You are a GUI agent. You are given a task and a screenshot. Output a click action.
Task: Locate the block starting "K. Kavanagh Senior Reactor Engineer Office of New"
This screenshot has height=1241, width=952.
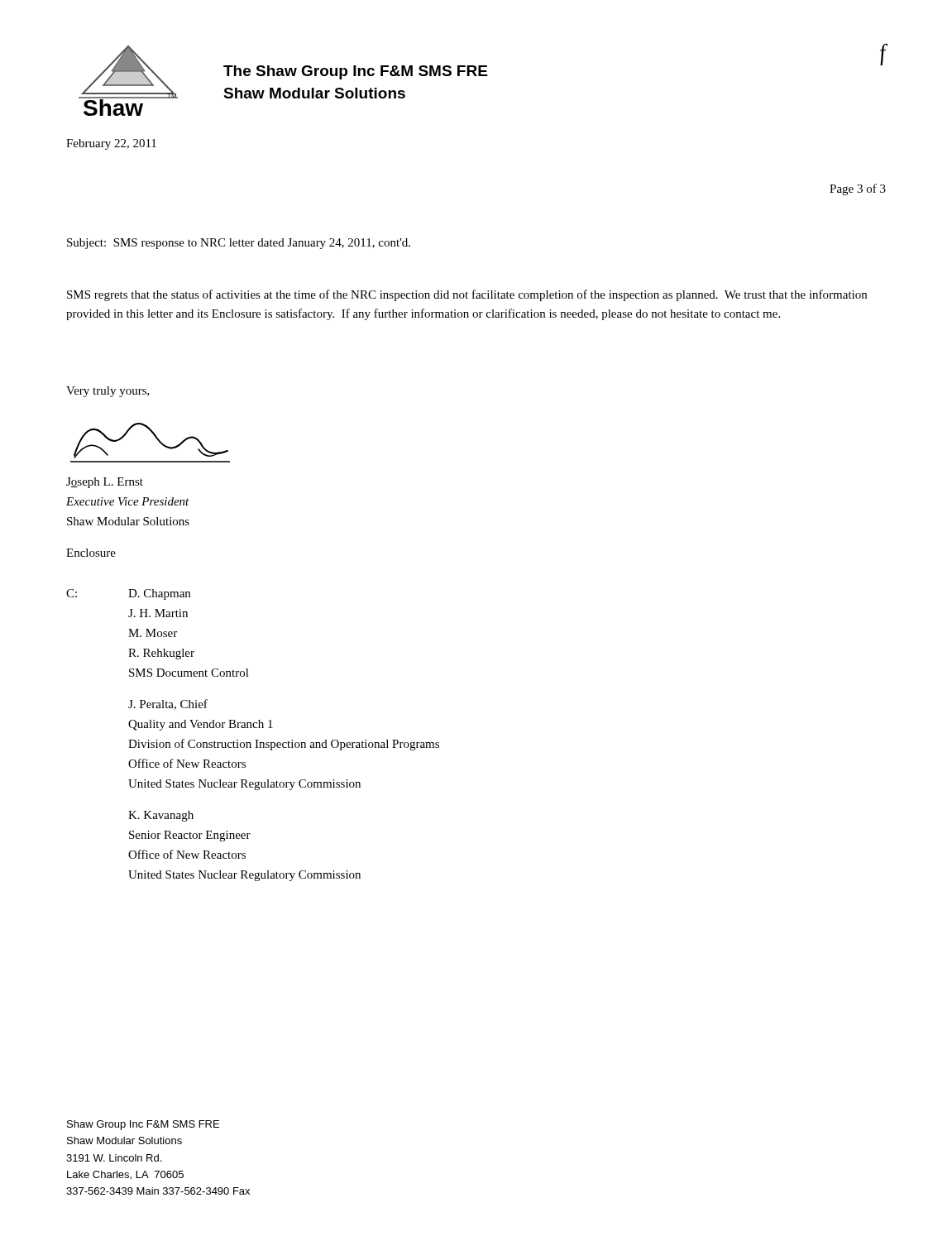point(245,845)
